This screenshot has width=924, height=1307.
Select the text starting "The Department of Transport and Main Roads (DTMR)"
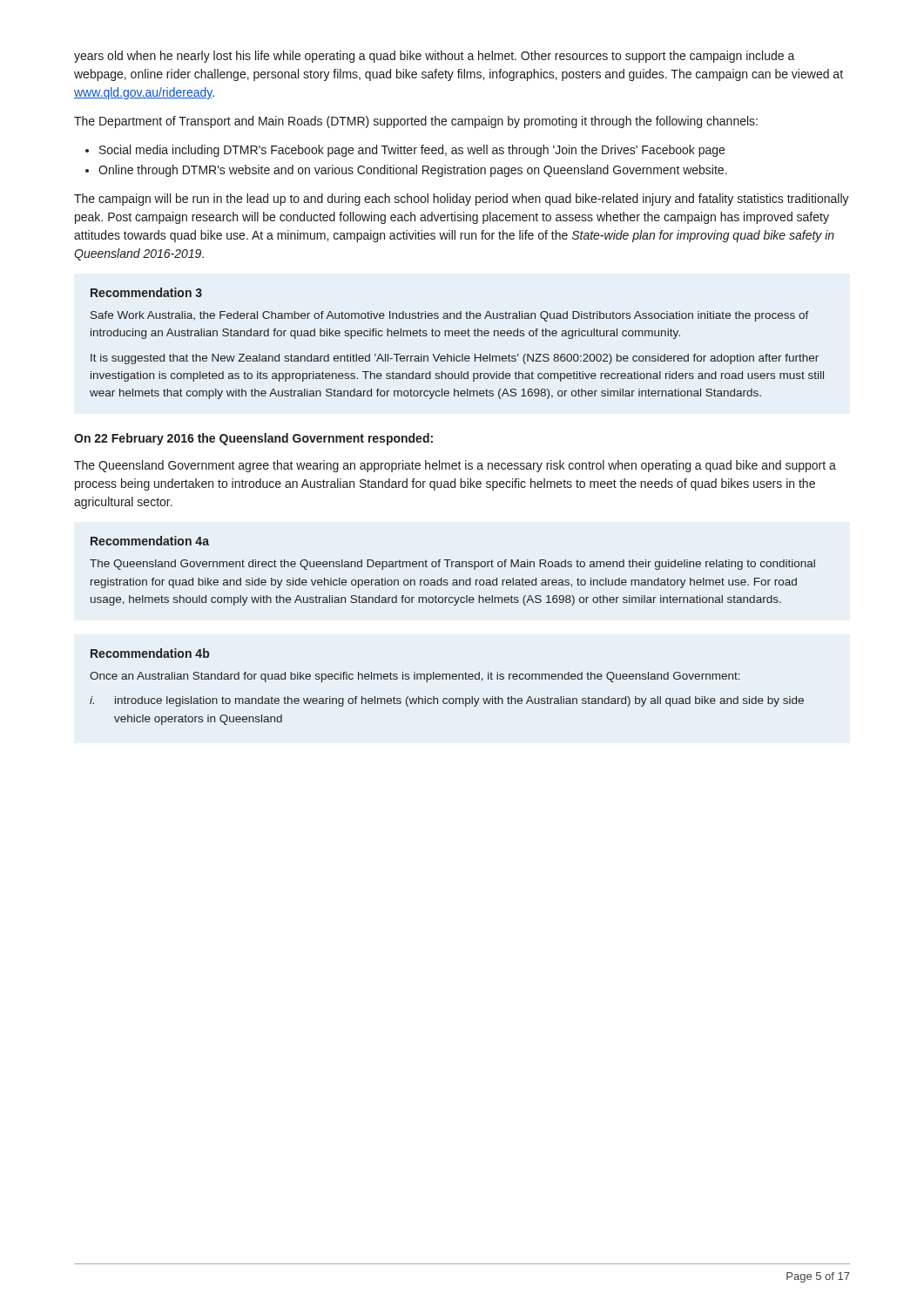(x=462, y=122)
